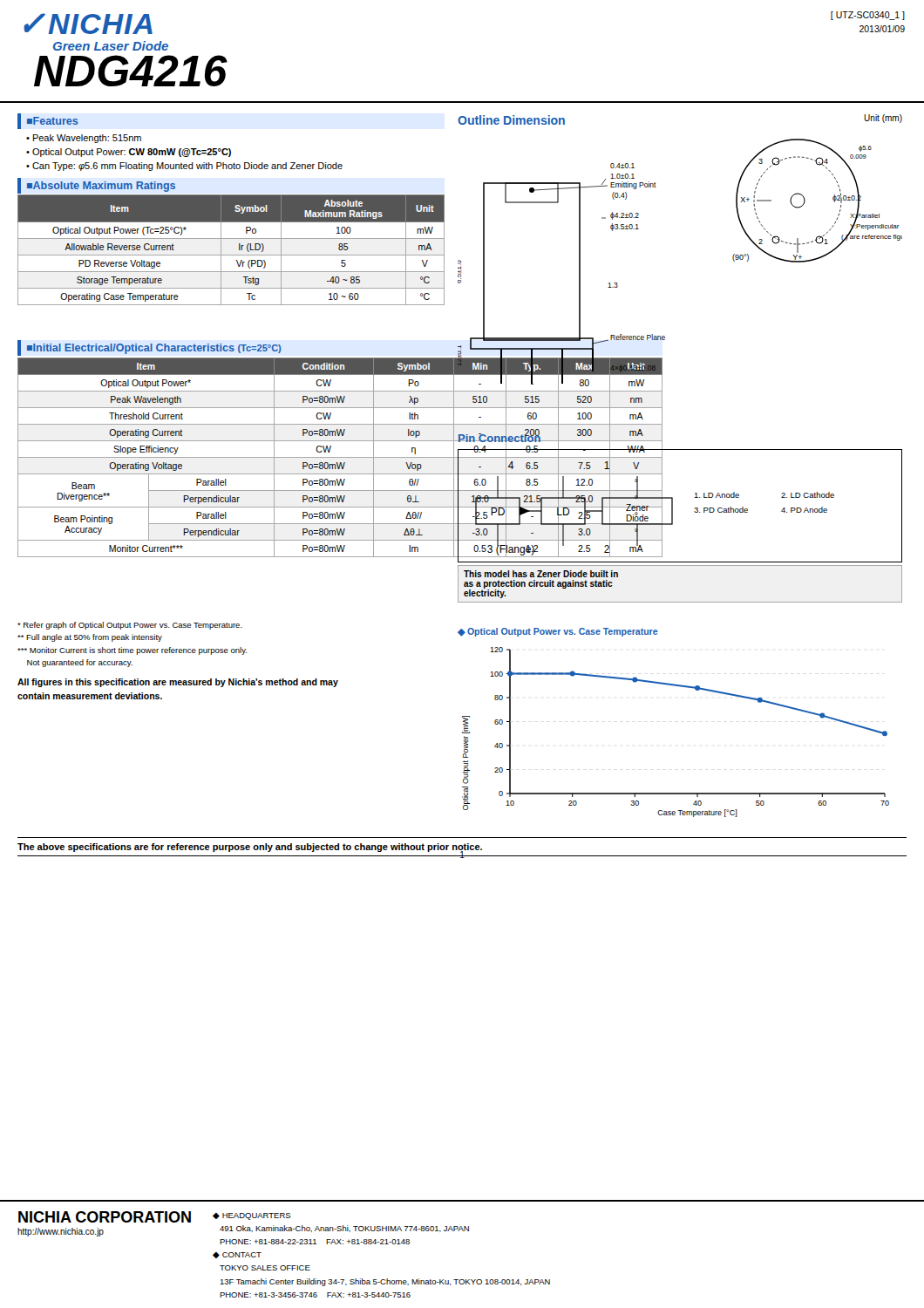
Task: Navigate to the element starting "Pin Connection"
Action: pyautogui.click(x=499, y=438)
